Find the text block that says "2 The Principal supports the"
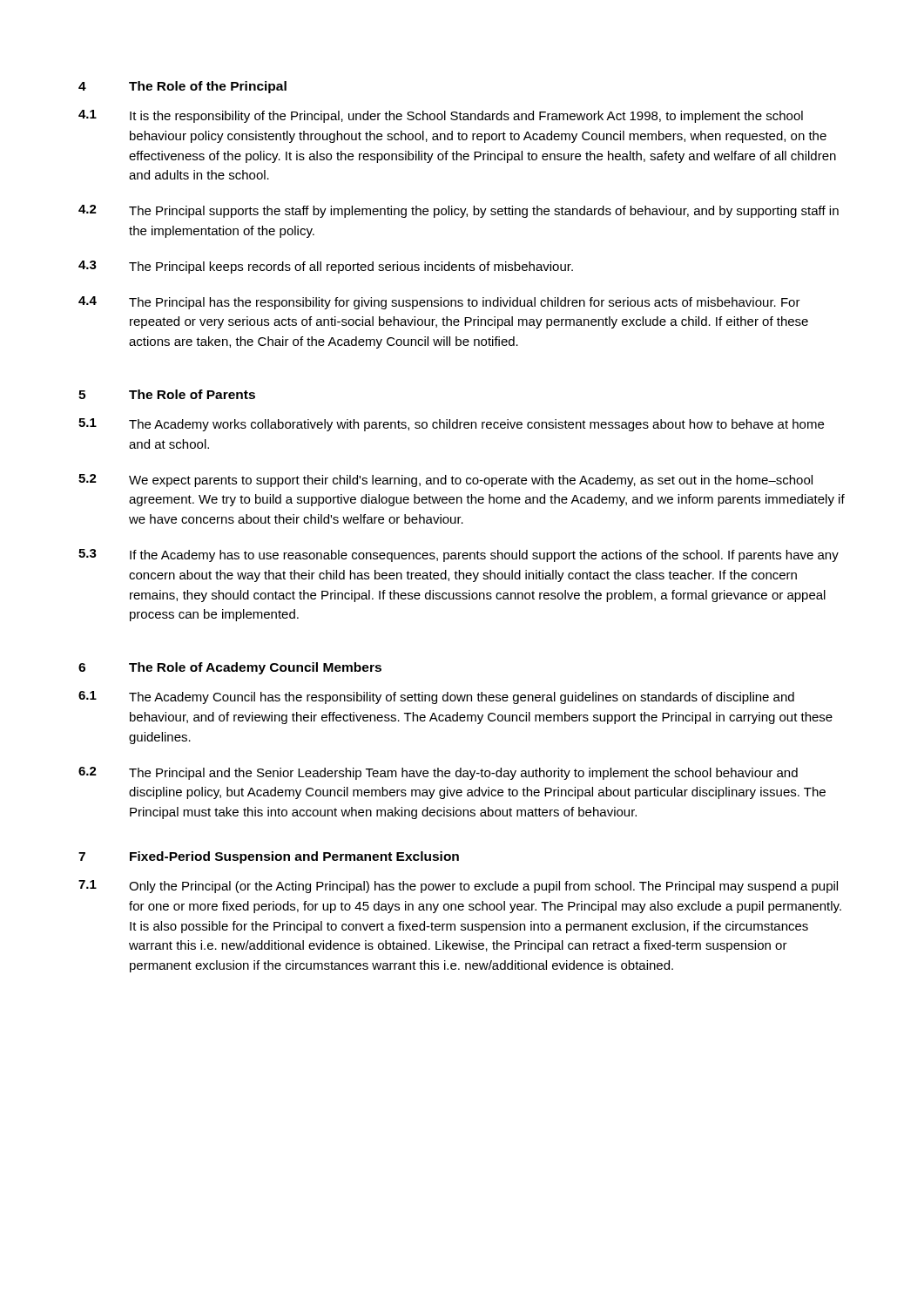The image size is (924, 1307). pyautogui.click(x=462, y=221)
